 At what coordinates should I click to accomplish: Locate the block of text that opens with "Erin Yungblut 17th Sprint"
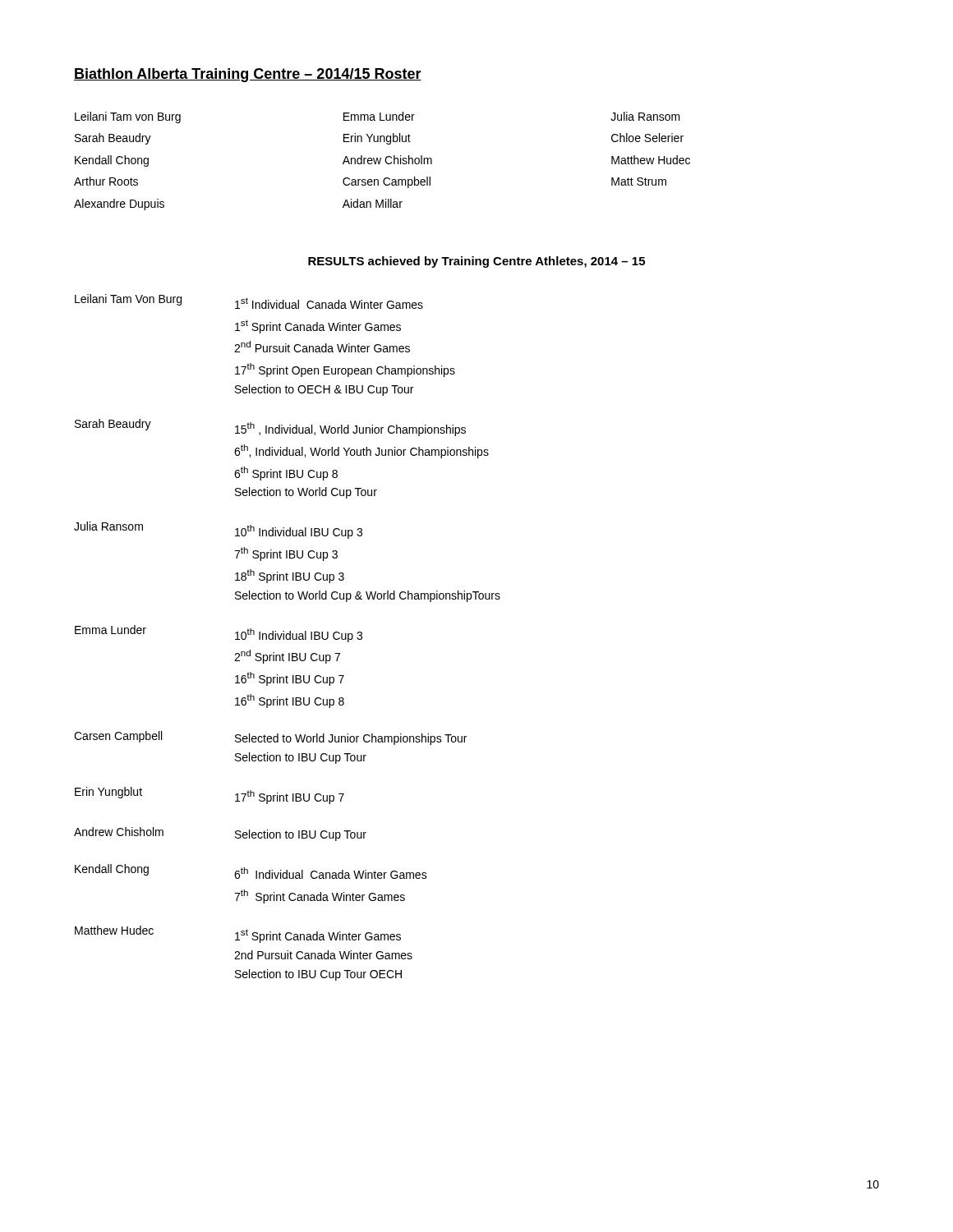[106, 795]
